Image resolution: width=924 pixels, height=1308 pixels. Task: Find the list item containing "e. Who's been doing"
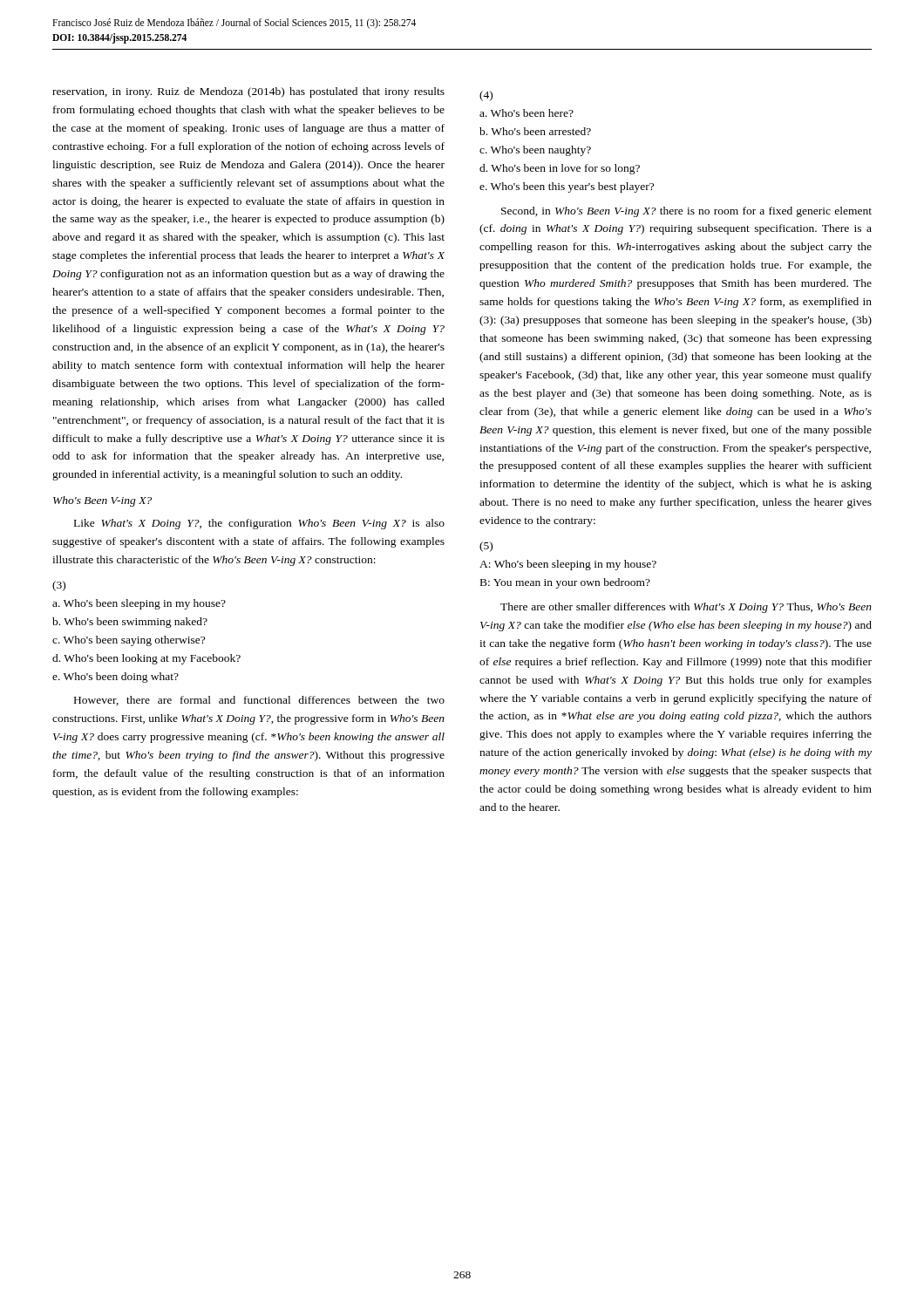[x=116, y=676]
